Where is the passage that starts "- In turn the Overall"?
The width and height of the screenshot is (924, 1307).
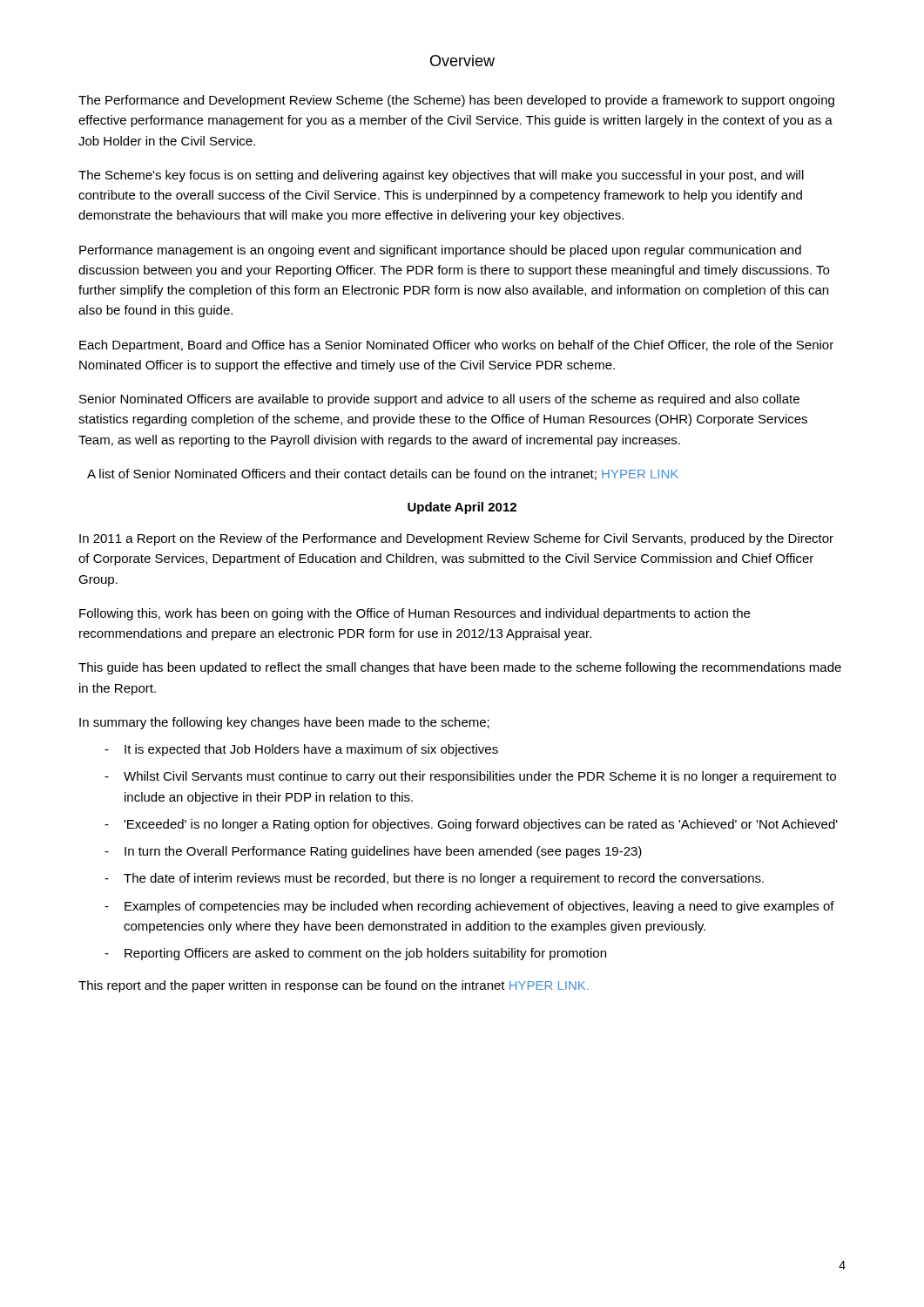coord(475,851)
